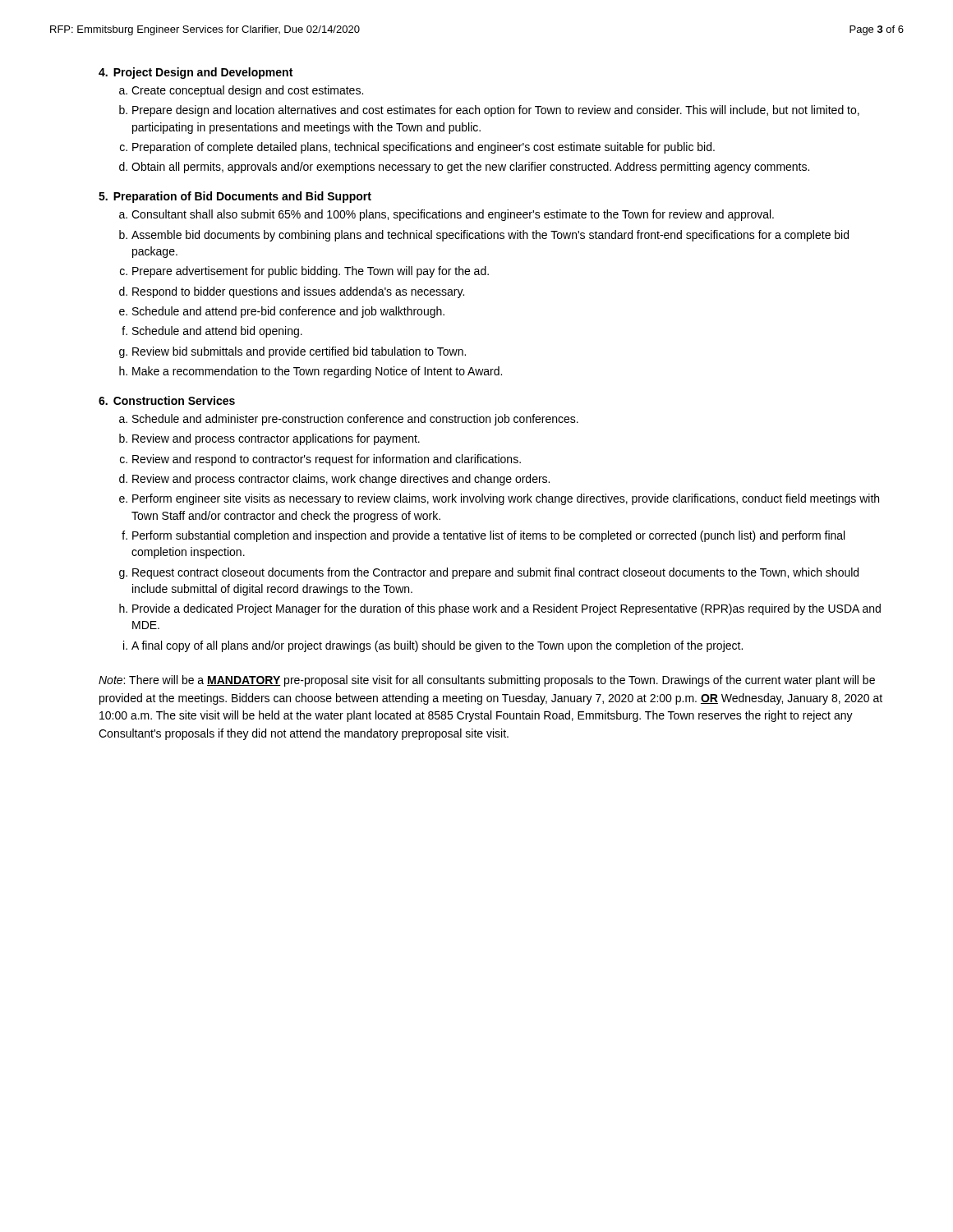Image resolution: width=953 pixels, height=1232 pixels.
Task: Locate the block starting "Review and respond"
Action: pos(327,459)
